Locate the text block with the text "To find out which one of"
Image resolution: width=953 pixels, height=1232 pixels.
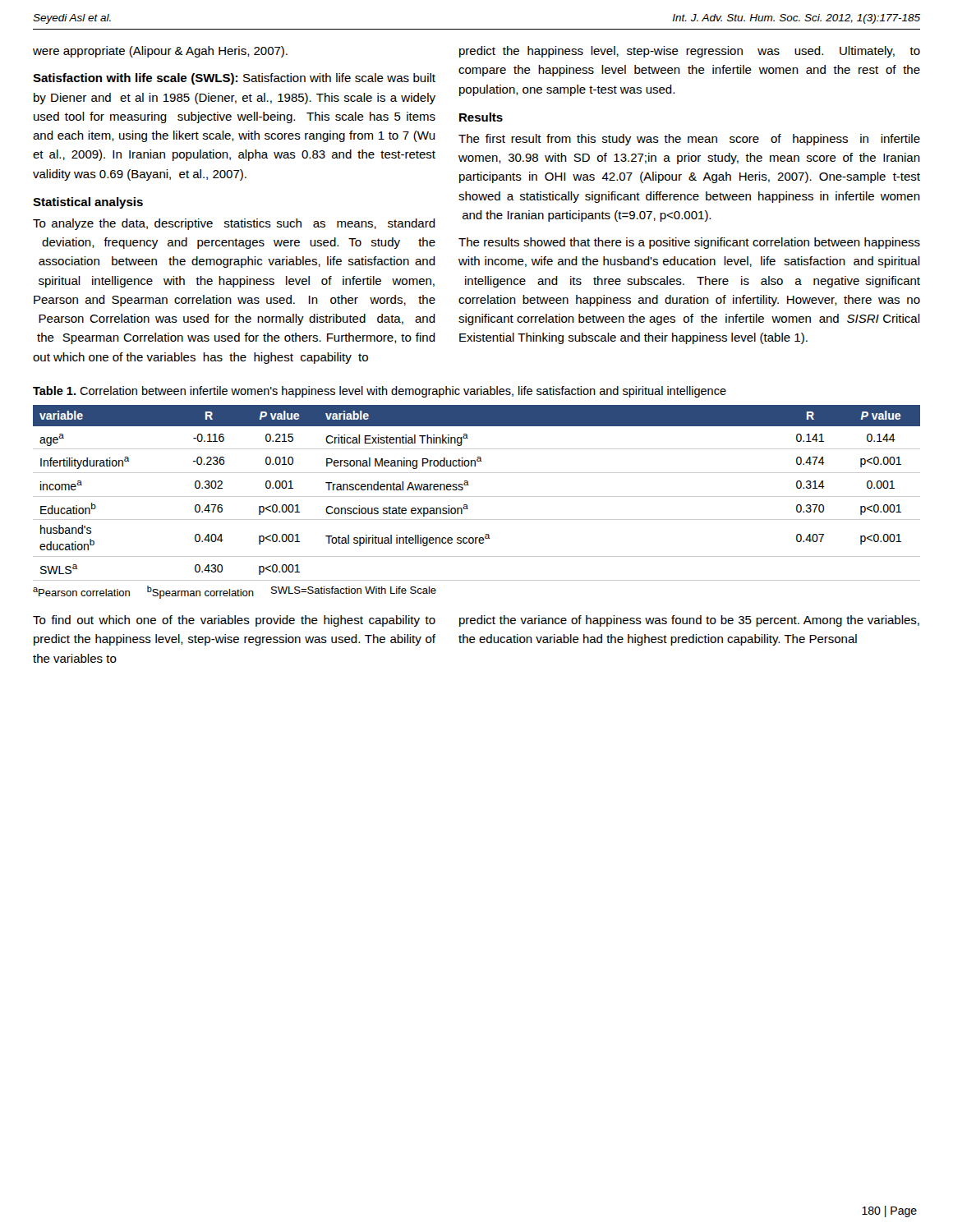pyautogui.click(x=234, y=639)
